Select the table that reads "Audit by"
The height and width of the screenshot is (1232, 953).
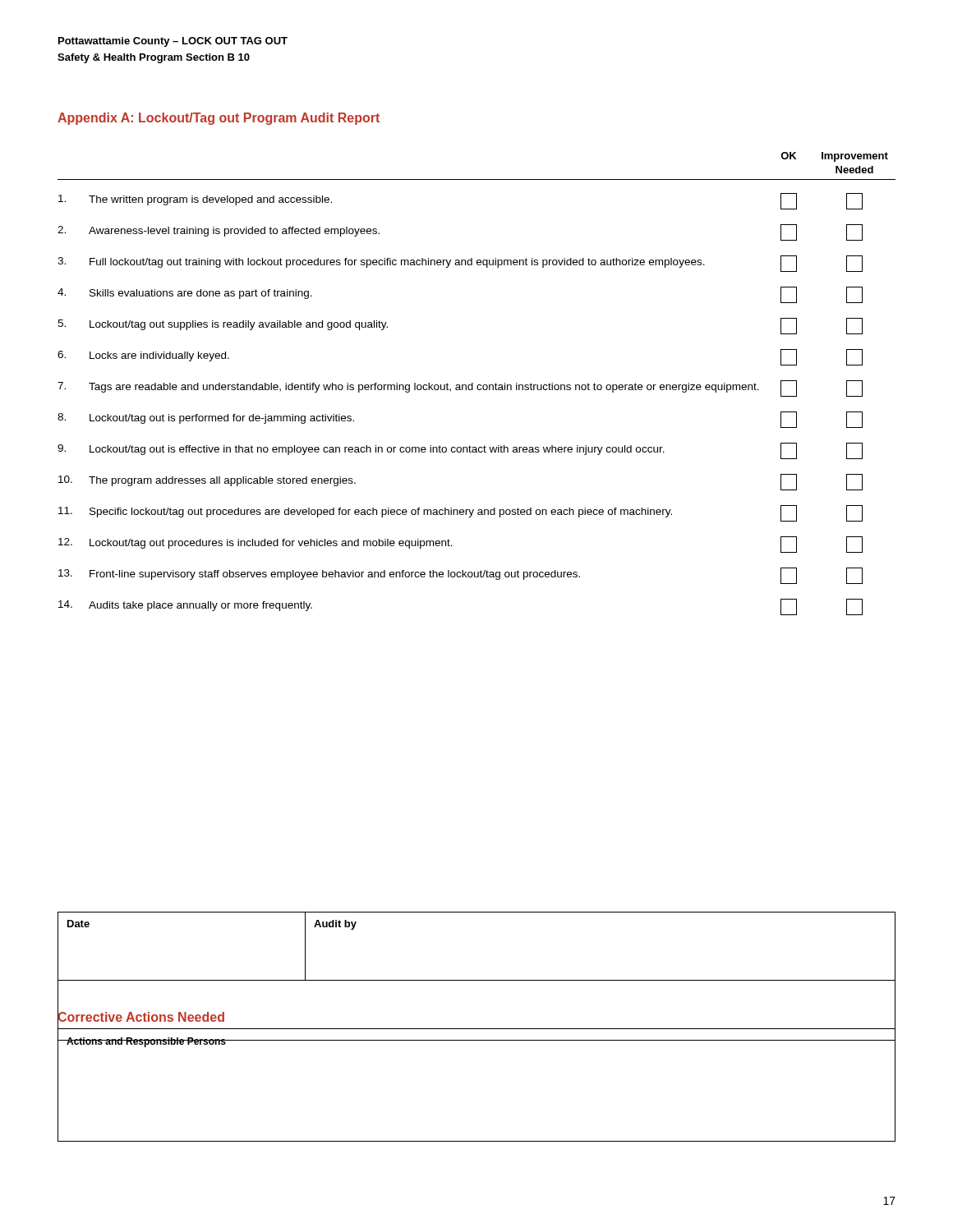click(x=476, y=976)
